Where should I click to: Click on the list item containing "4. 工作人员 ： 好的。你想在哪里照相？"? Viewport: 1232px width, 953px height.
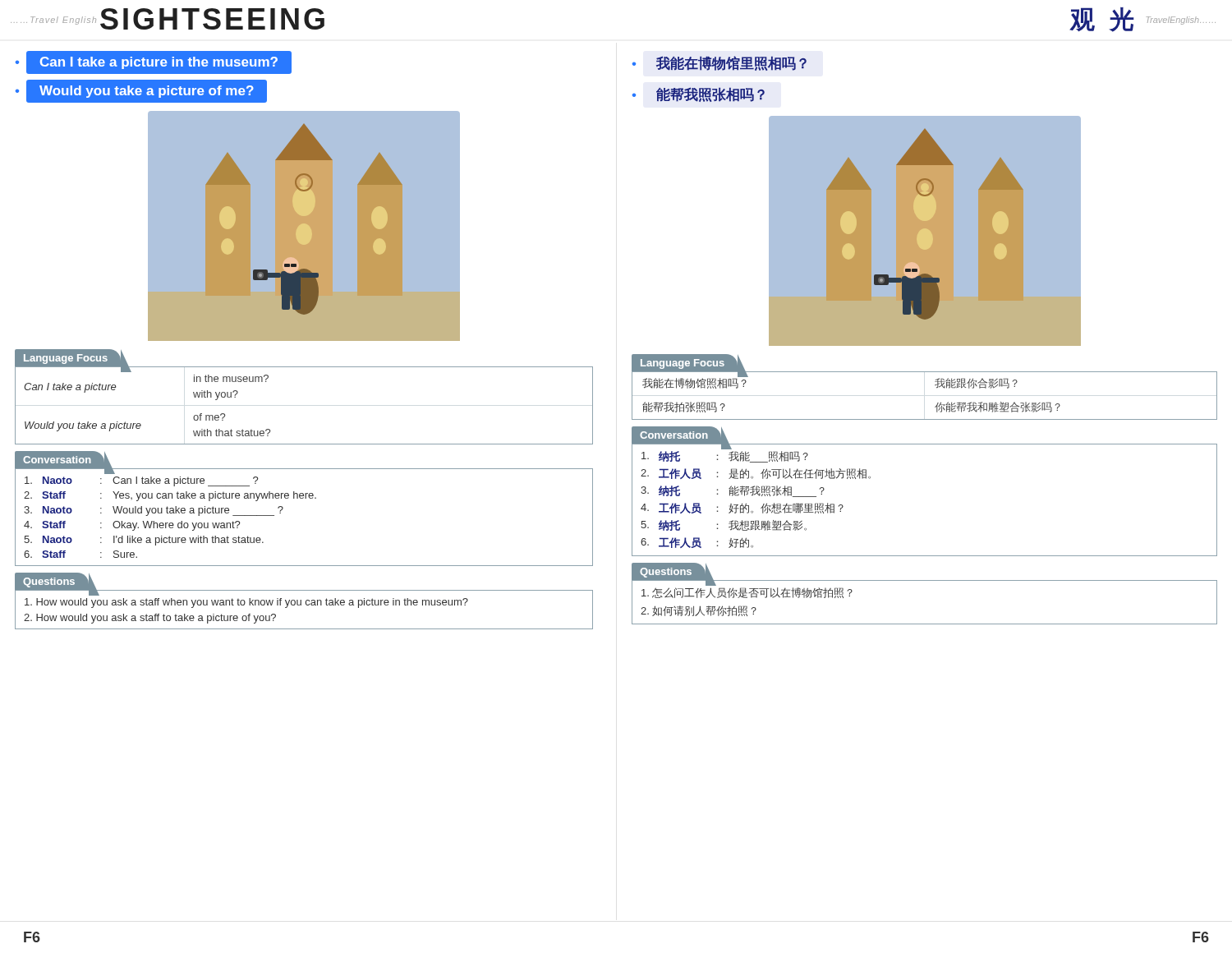pos(742,508)
